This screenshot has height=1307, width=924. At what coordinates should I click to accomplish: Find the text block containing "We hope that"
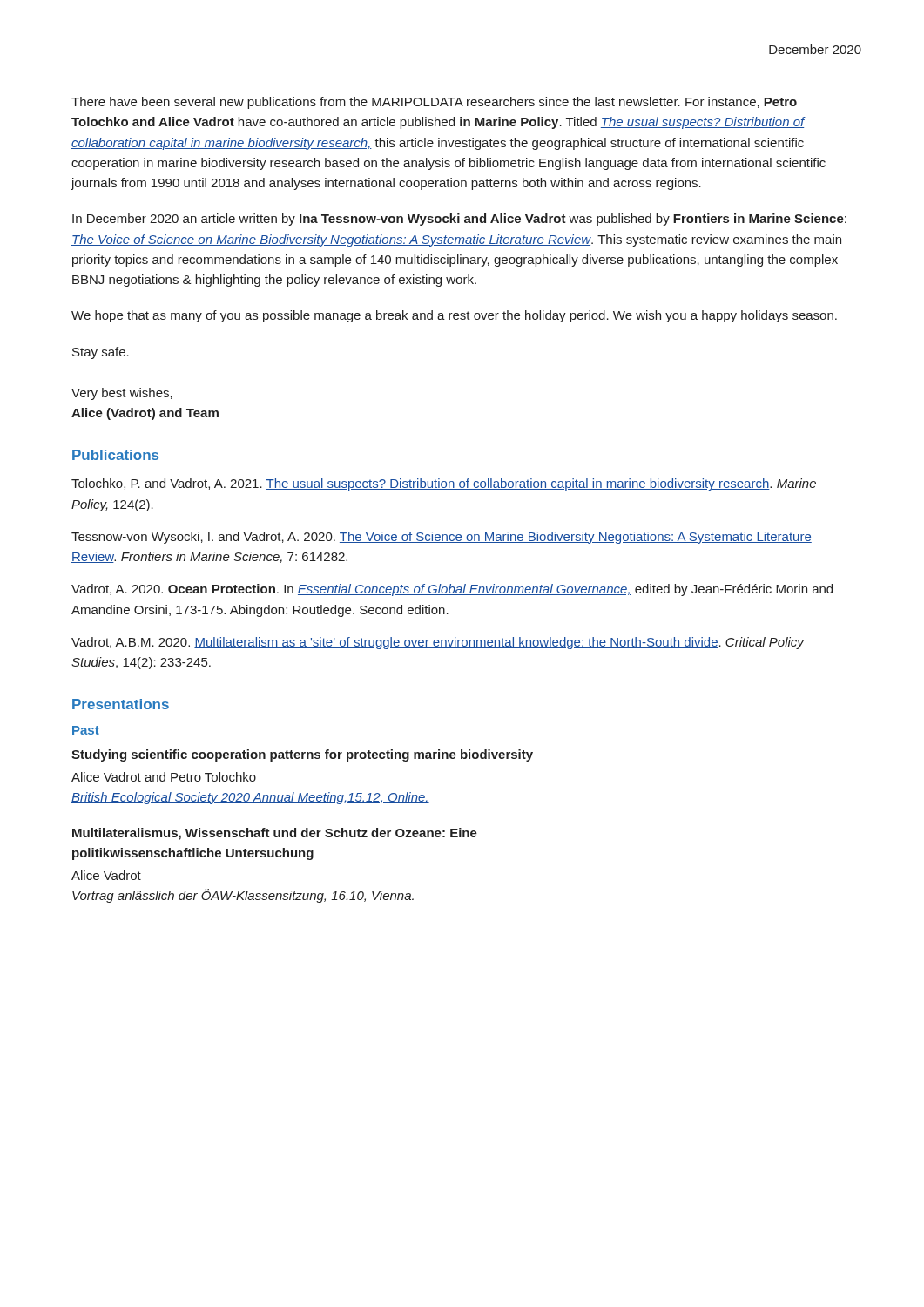point(455,315)
